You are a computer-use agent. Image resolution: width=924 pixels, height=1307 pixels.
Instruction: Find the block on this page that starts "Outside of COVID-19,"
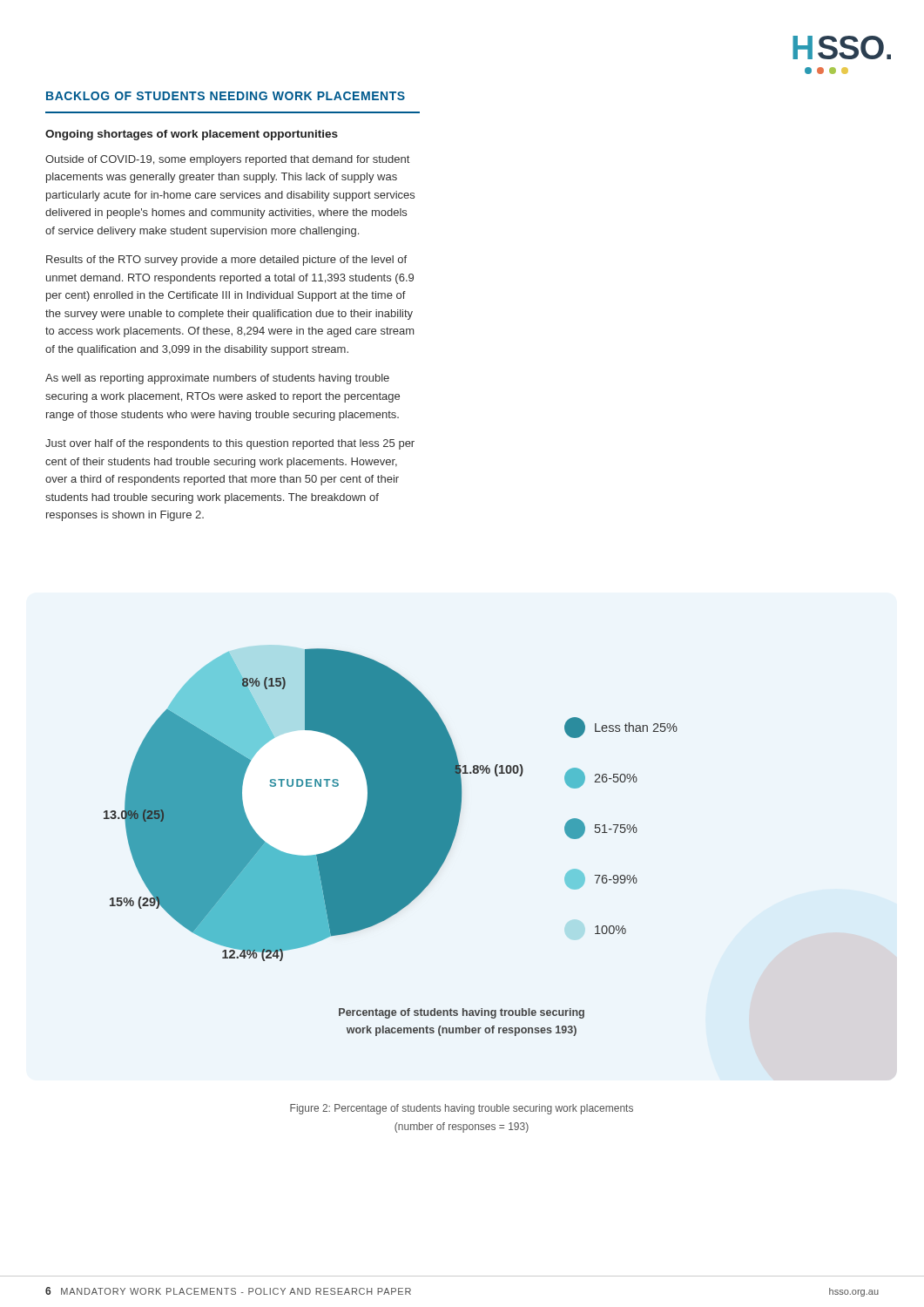(x=230, y=194)
